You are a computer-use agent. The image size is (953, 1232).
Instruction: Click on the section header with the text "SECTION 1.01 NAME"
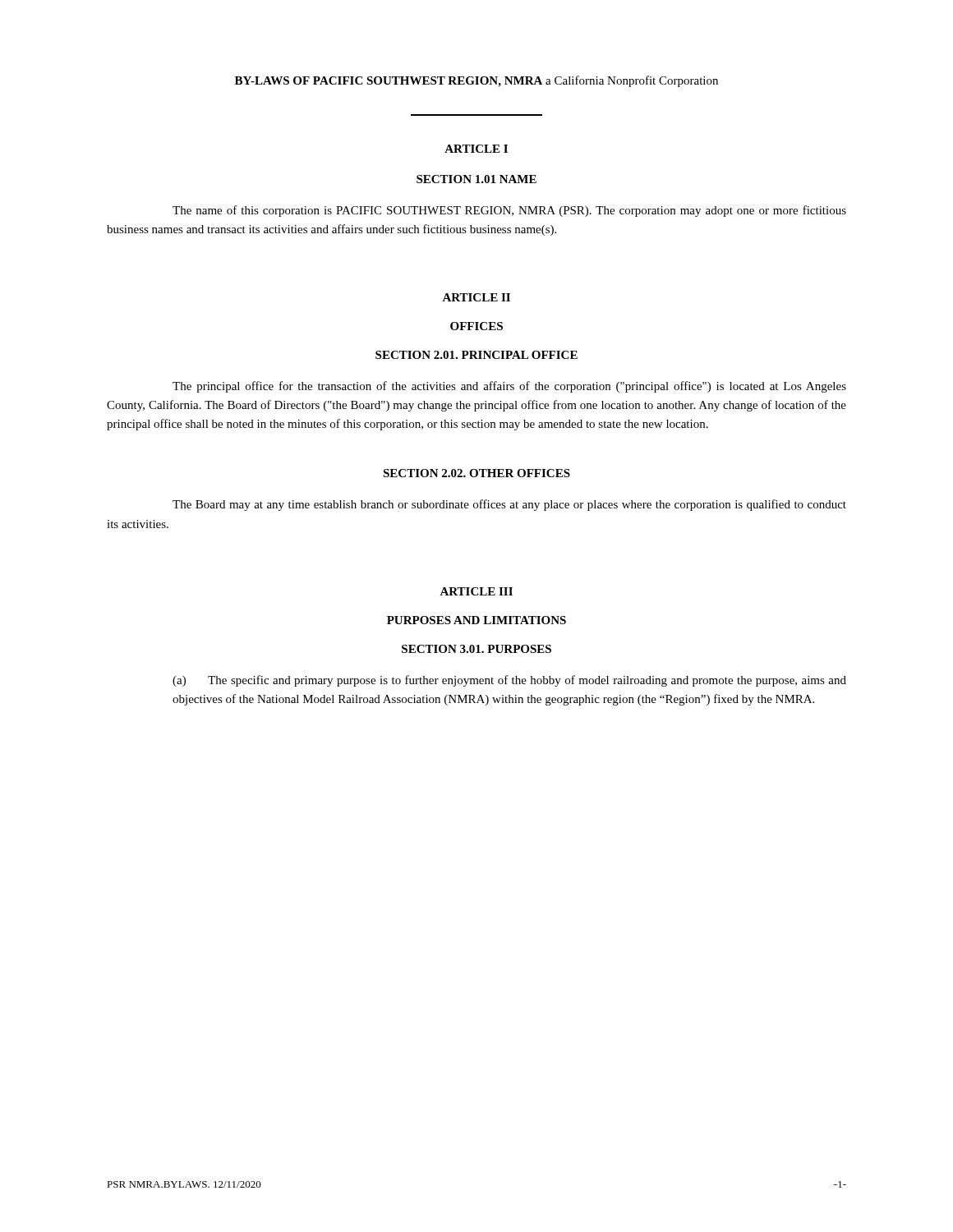point(476,179)
